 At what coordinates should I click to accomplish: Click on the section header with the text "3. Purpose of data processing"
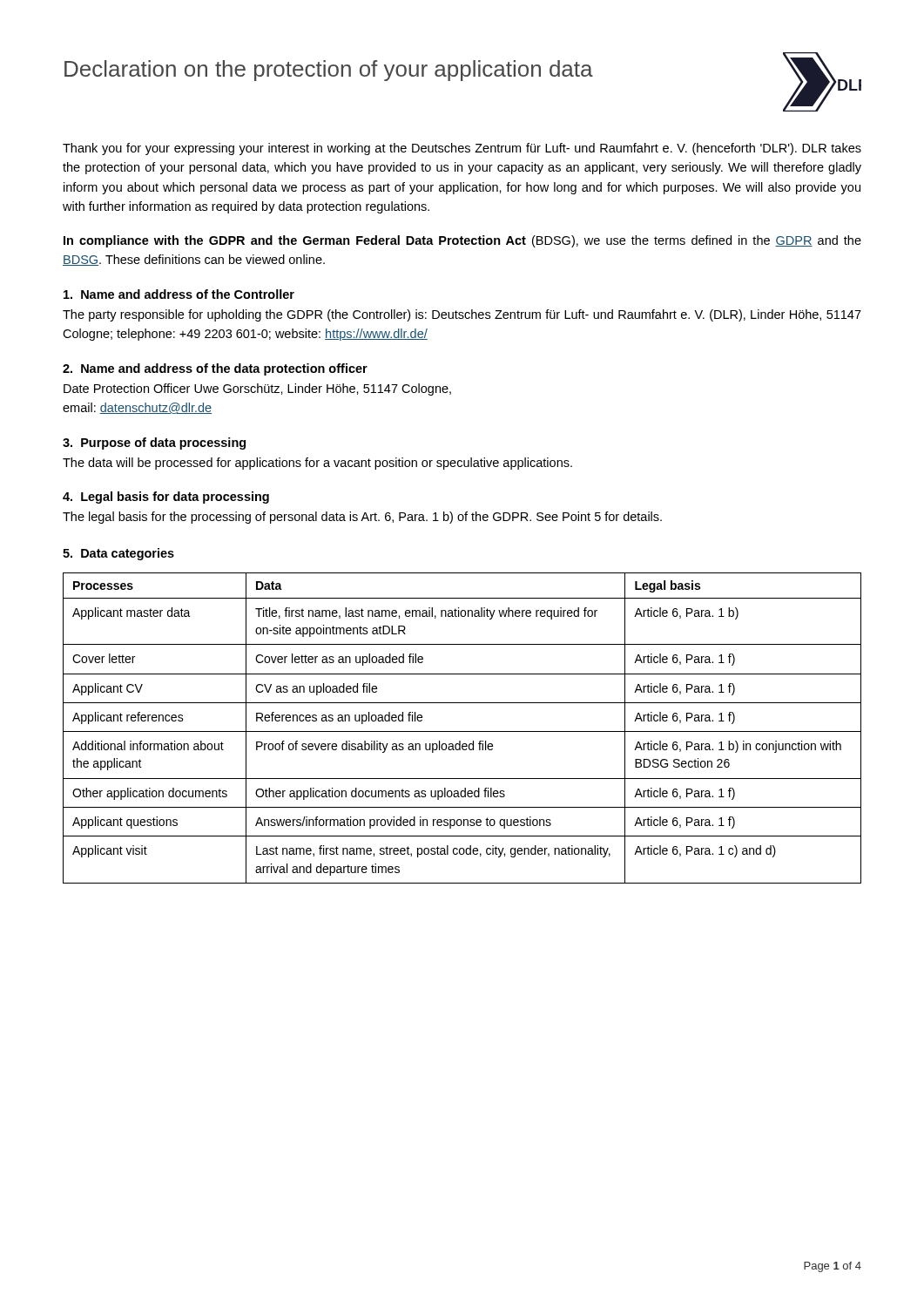tap(155, 442)
